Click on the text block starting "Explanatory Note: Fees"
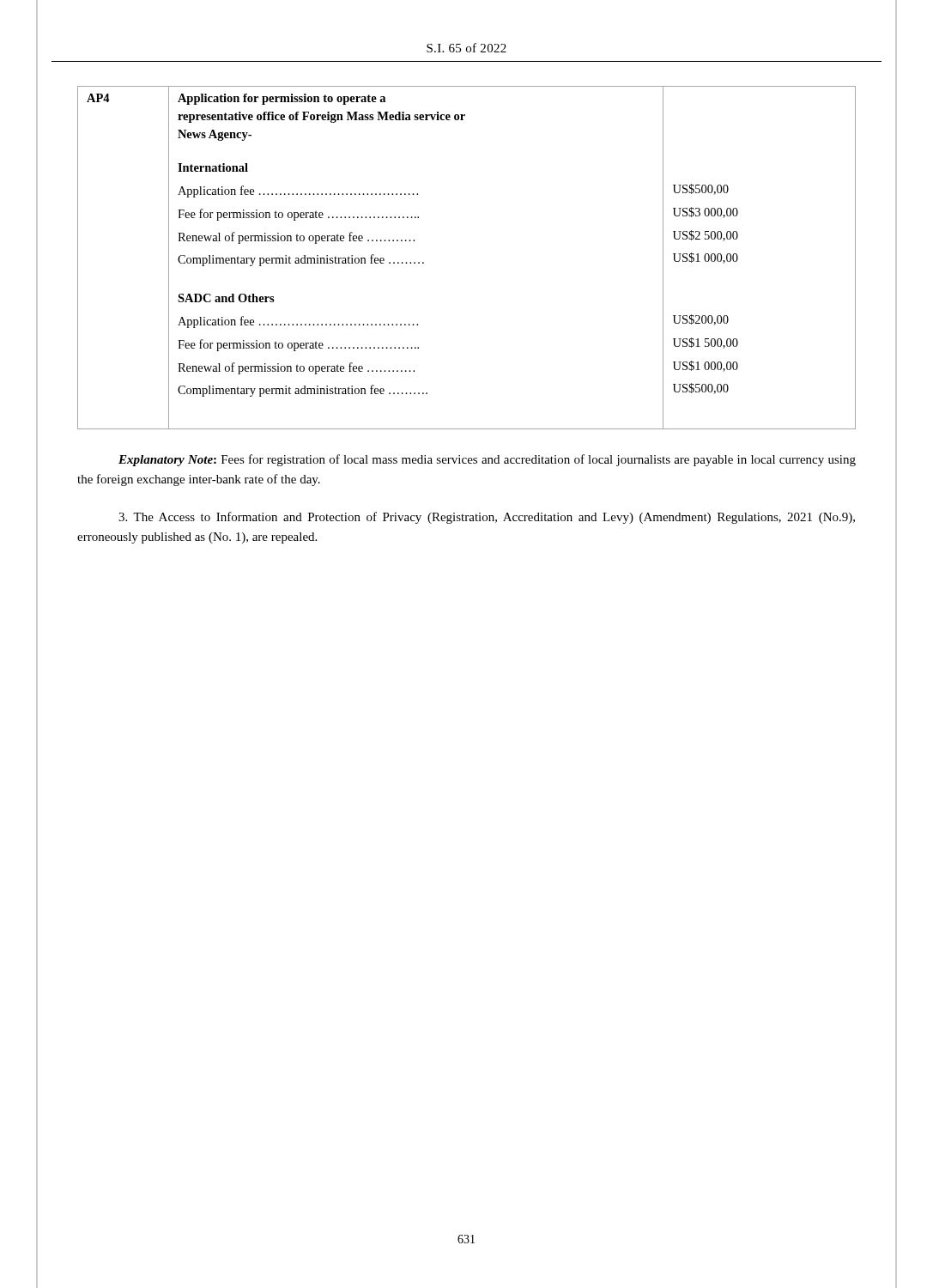 click(466, 469)
